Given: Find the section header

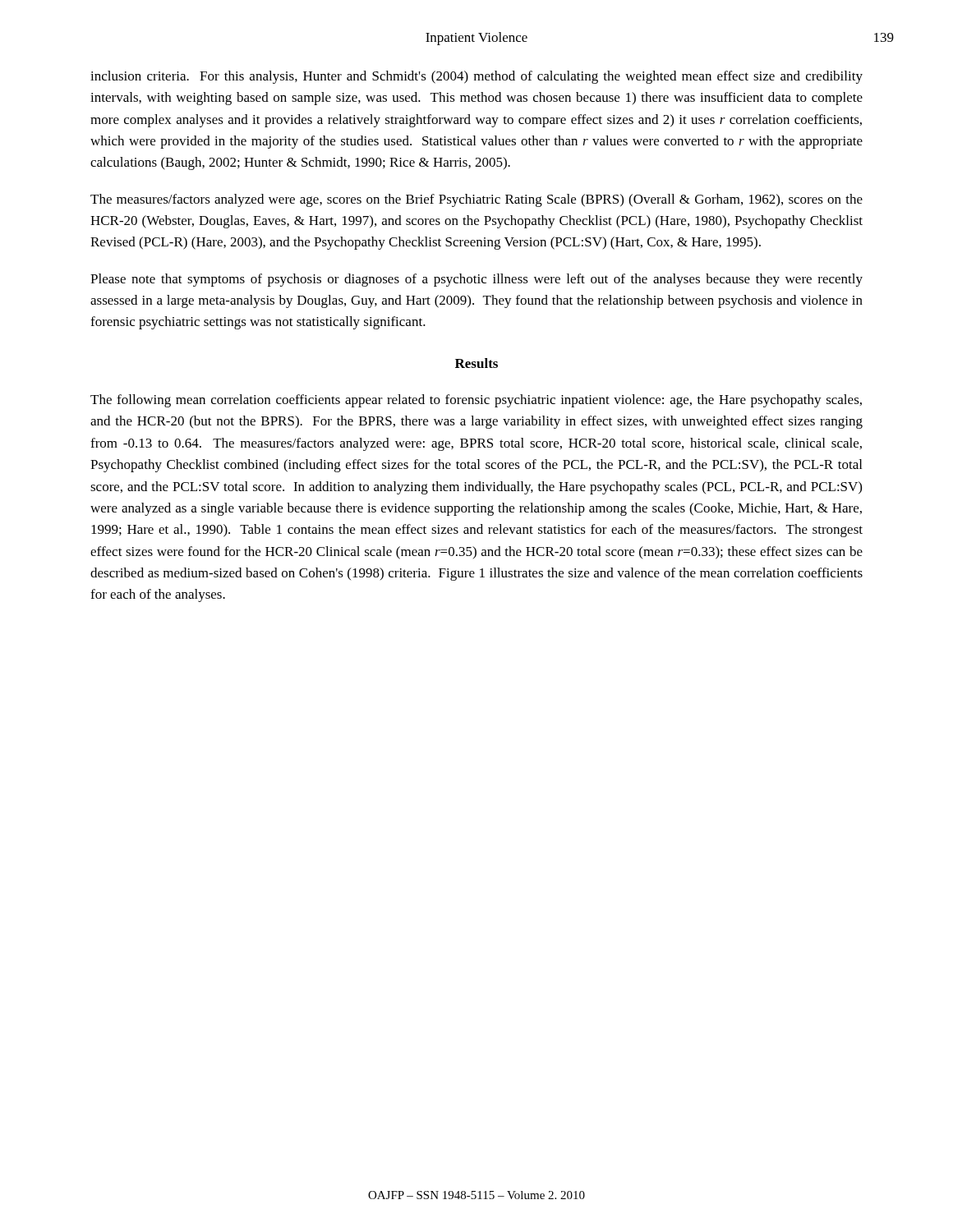Looking at the screenshot, I should (476, 363).
